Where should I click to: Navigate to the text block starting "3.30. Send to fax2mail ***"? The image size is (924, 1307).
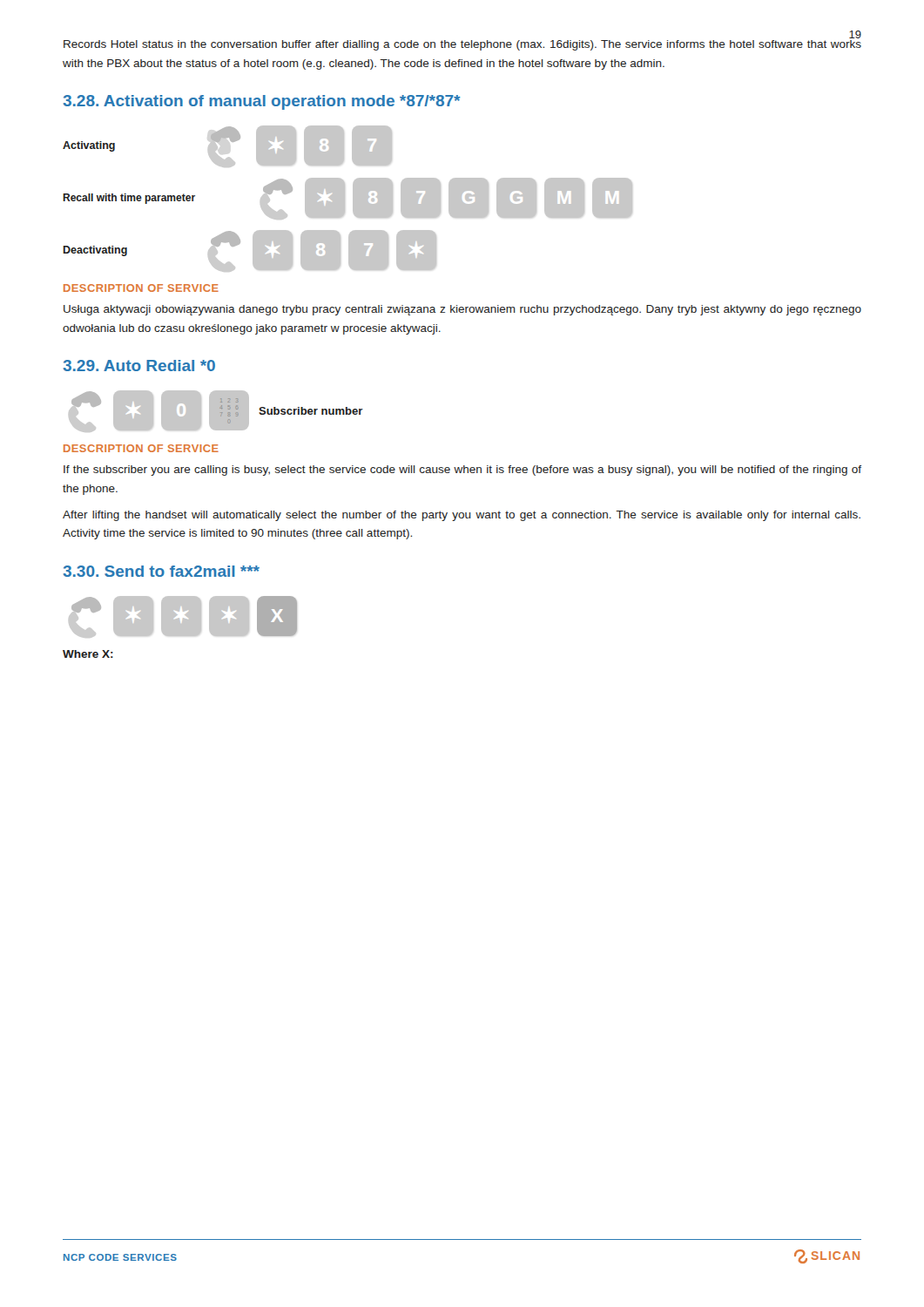click(x=161, y=571)
